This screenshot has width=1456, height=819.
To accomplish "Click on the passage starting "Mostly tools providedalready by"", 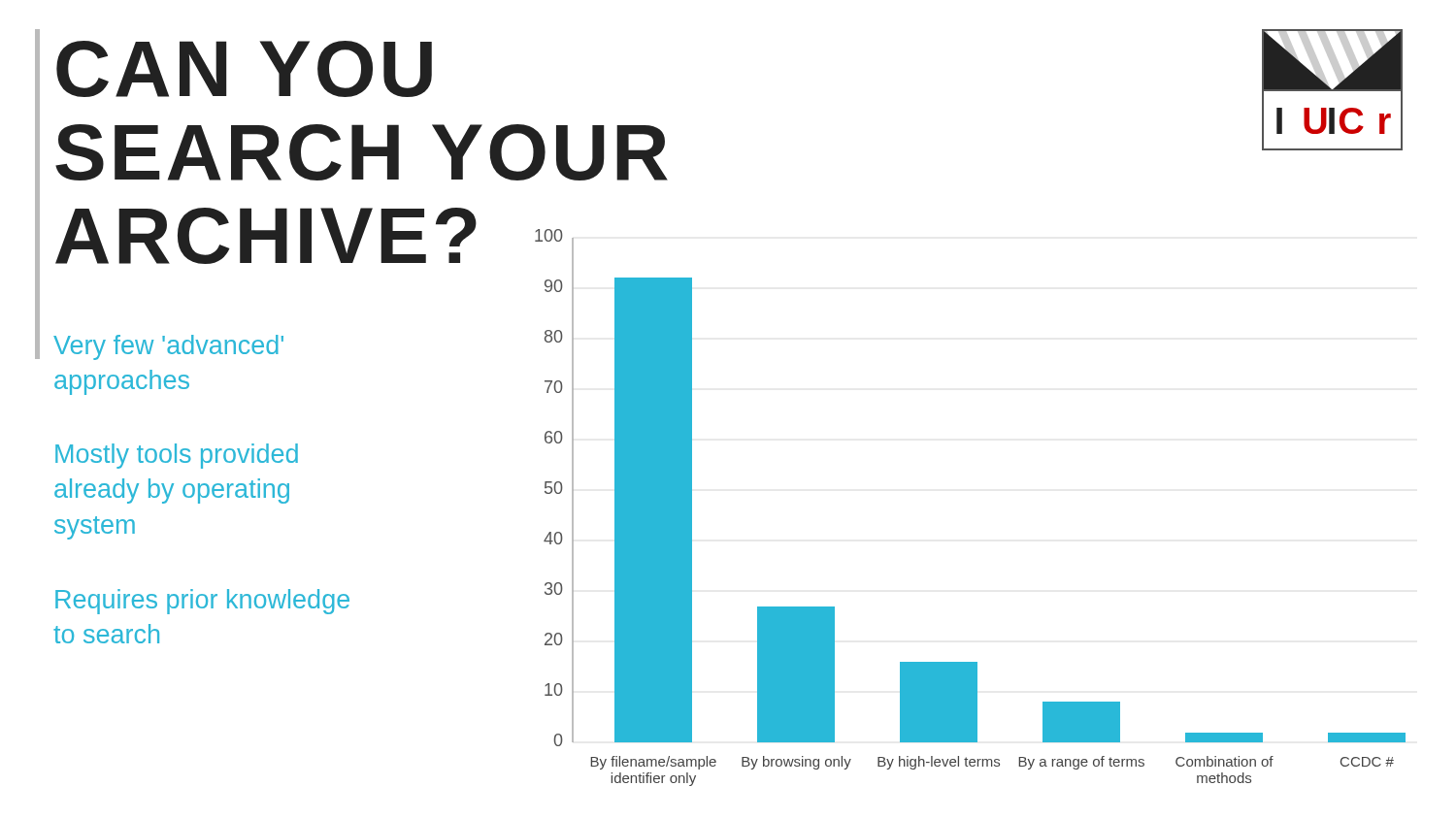I will [x=262, y=490].
